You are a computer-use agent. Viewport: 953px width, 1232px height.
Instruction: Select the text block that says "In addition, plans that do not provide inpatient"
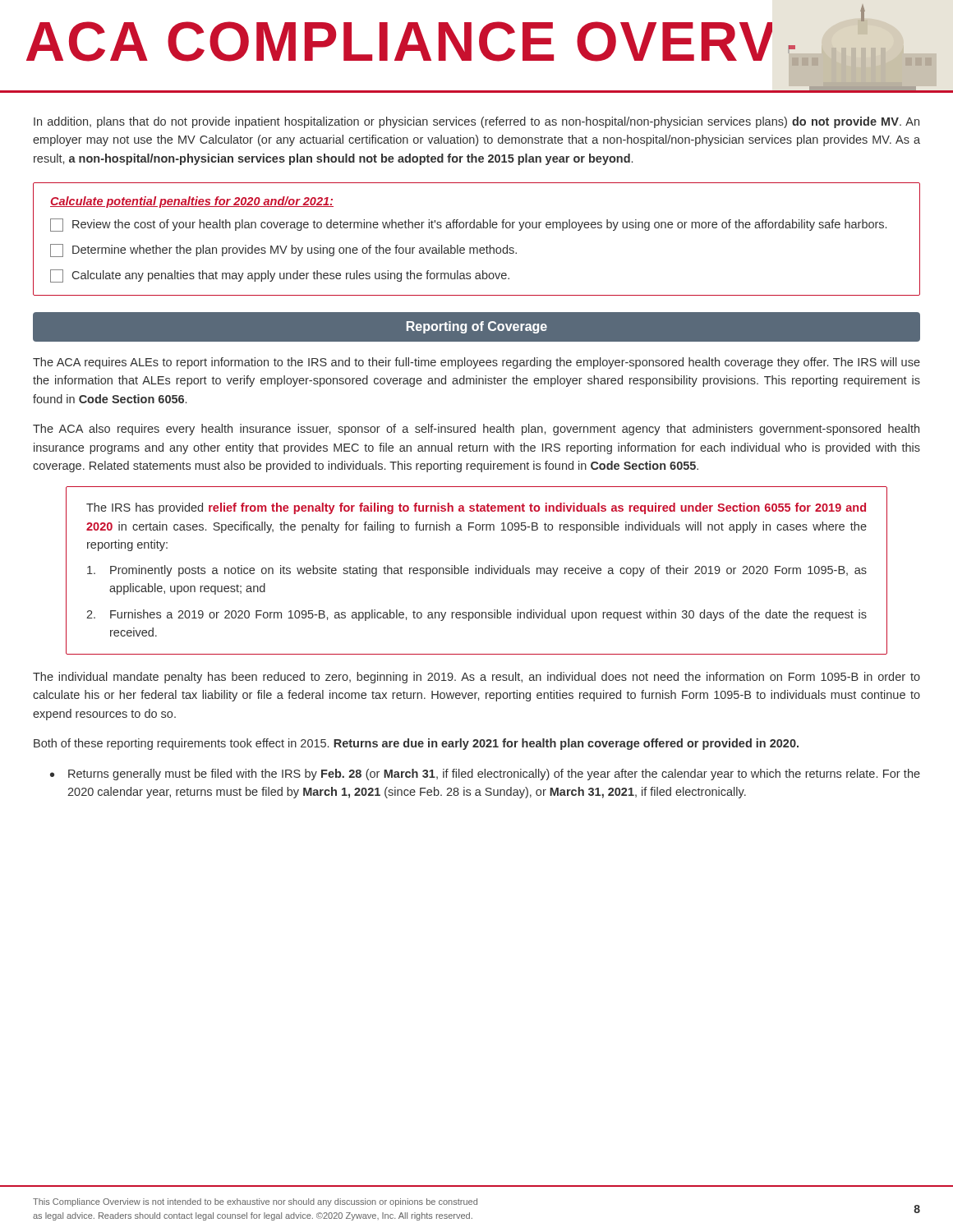click(476, 140)
